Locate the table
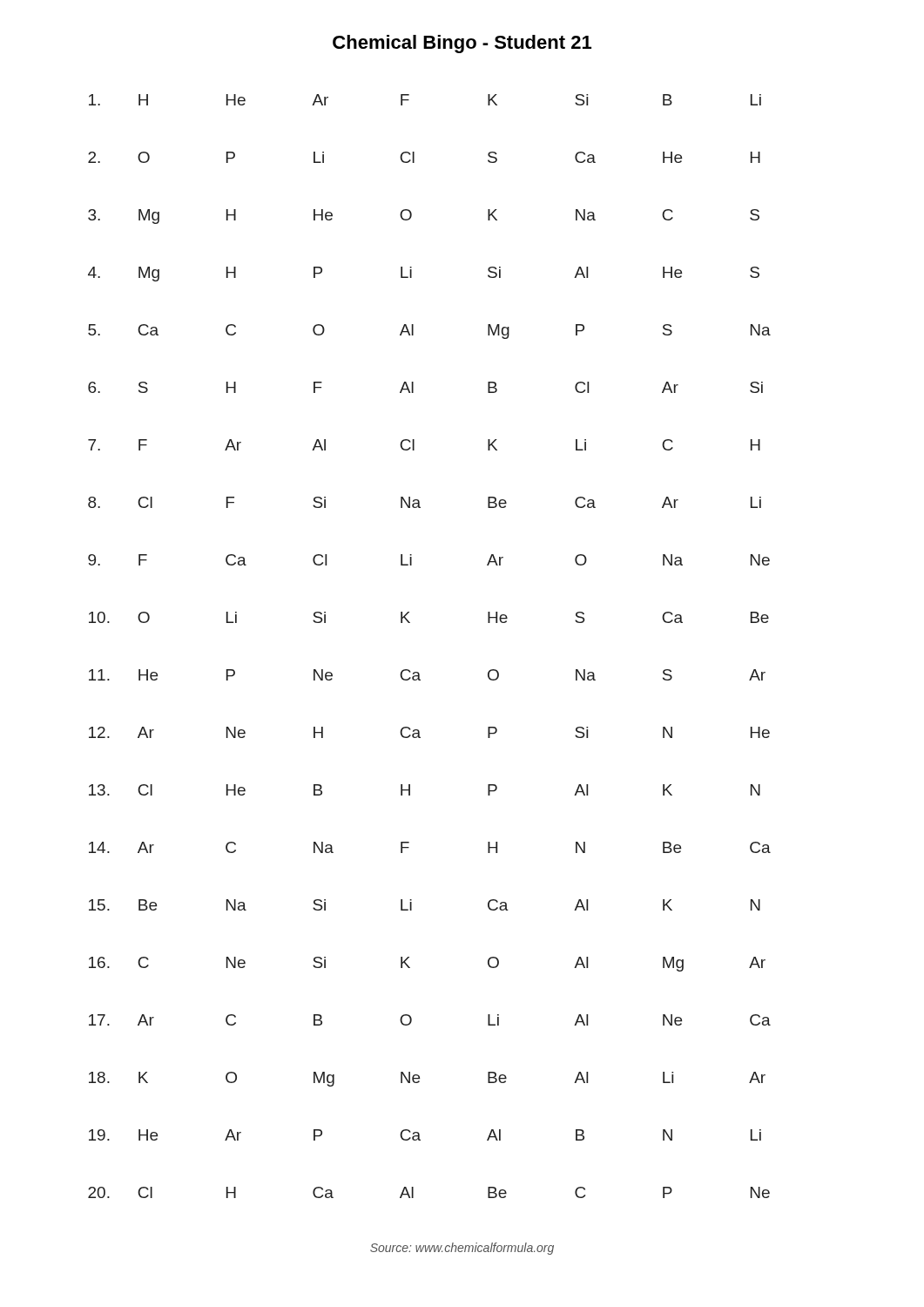924x1307 pixels. [462, 642]
